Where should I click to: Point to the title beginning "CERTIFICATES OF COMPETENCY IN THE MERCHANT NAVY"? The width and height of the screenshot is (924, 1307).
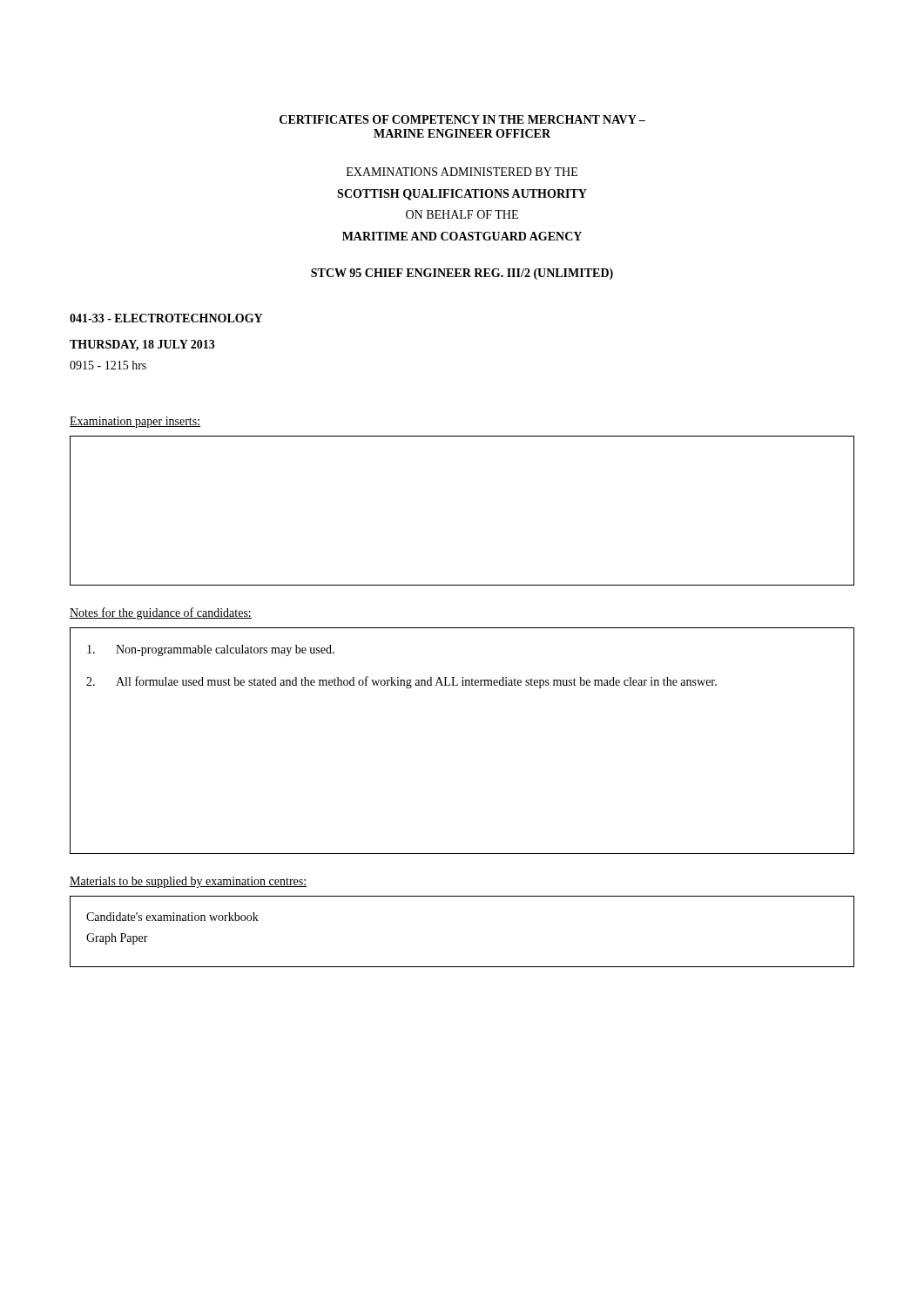click(462, 127)
